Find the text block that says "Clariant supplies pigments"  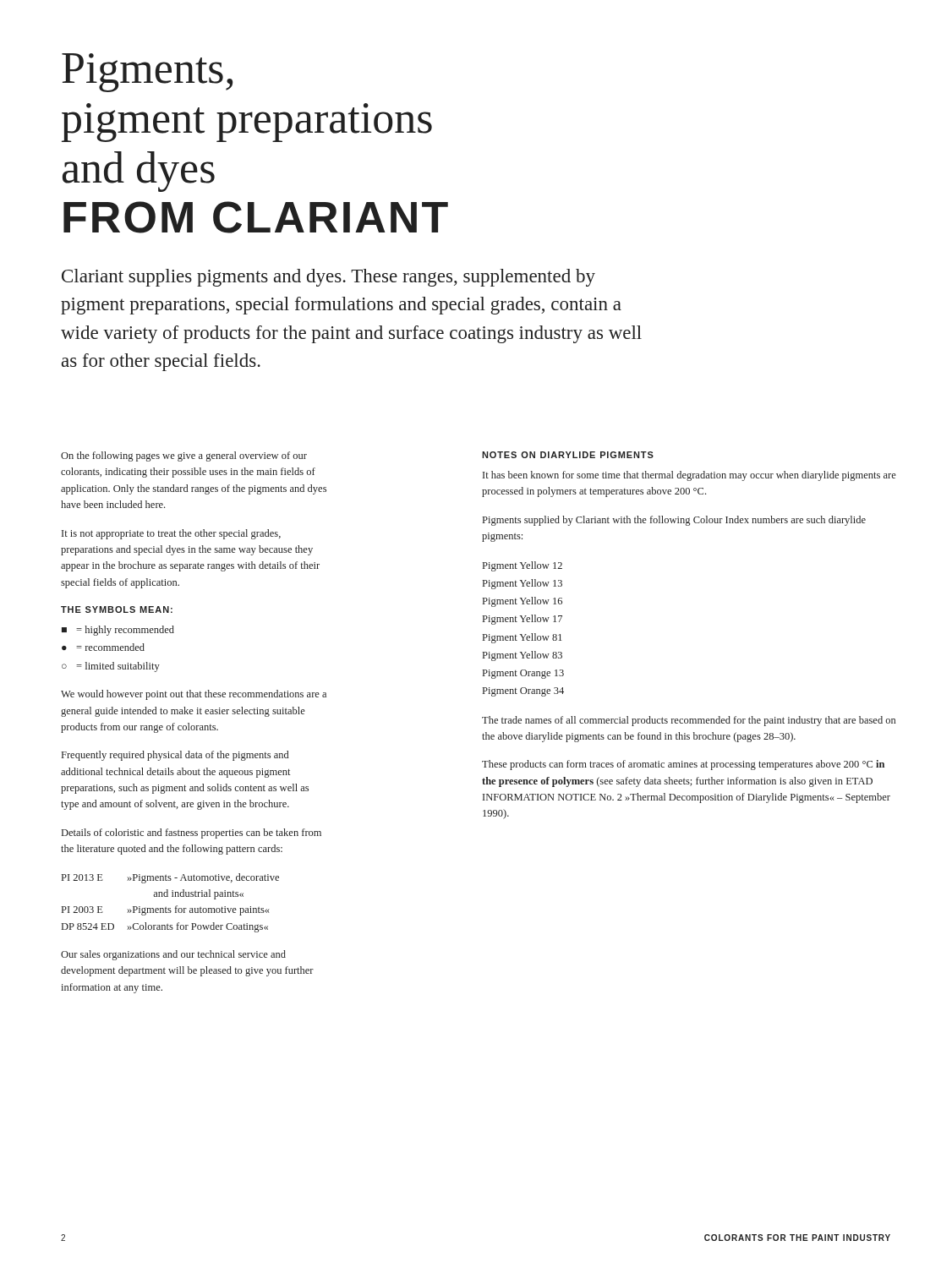coord(351,318)
